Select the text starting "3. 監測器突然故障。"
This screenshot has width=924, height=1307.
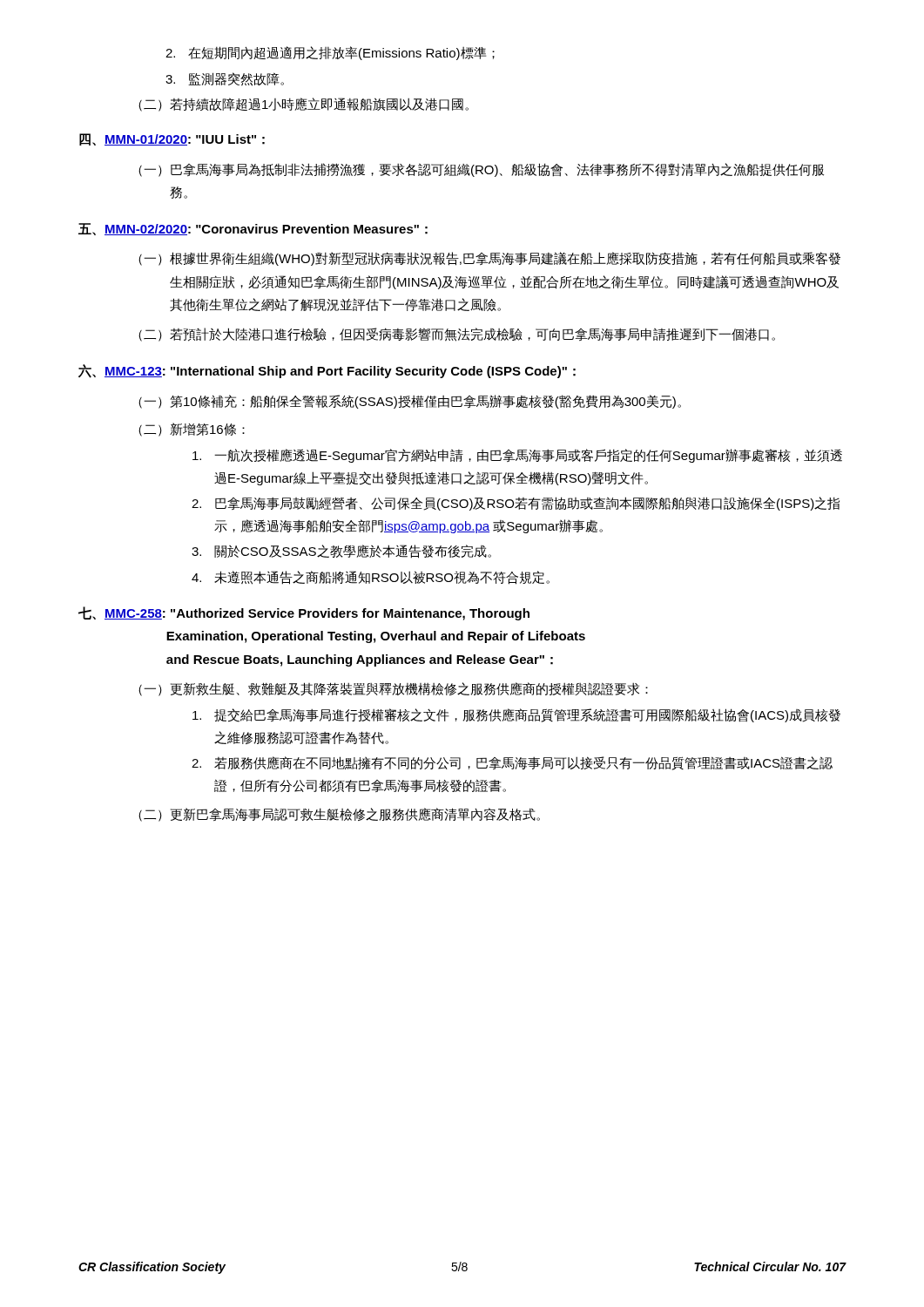click(x=225, y=79)
